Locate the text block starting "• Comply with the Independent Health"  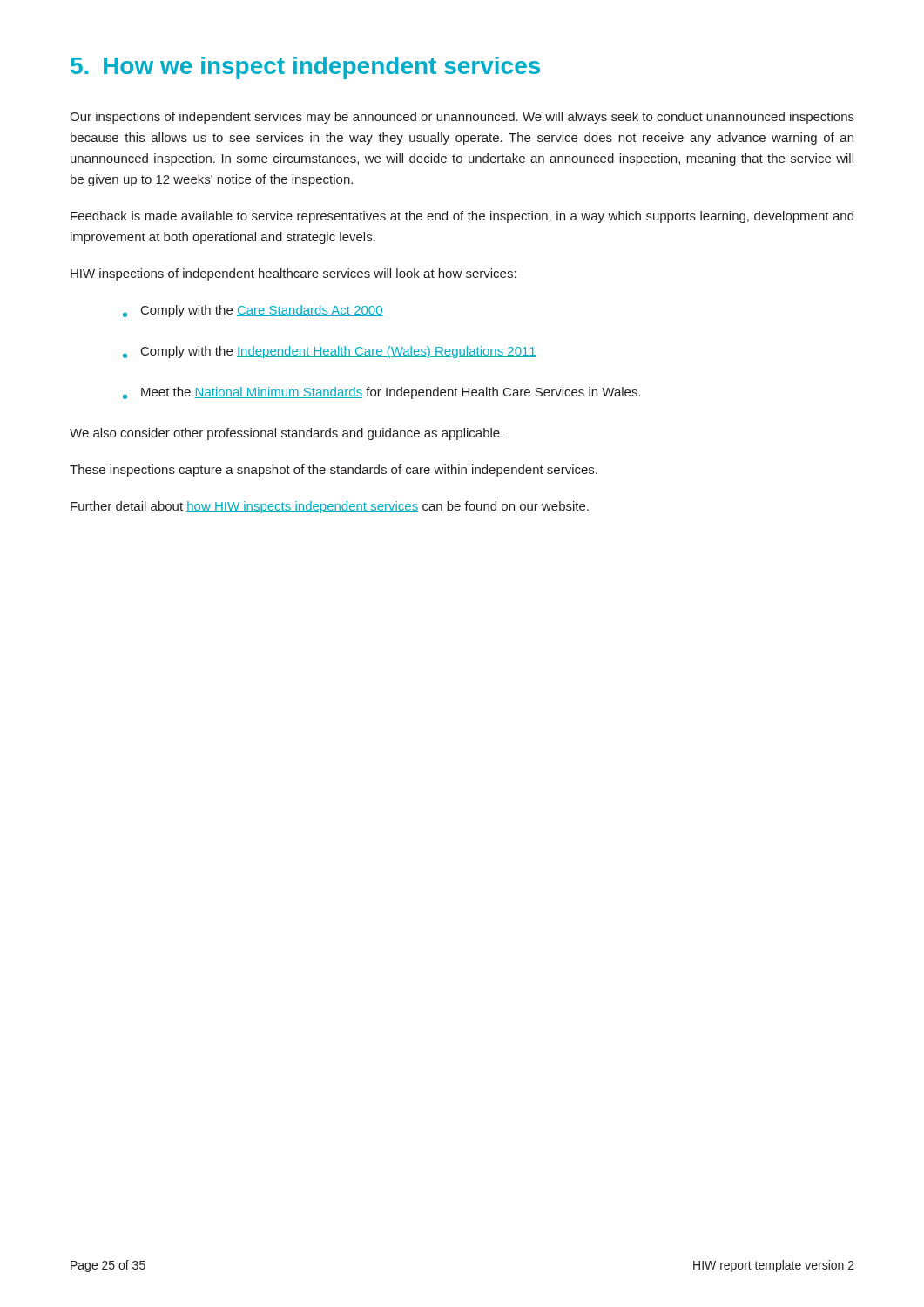[329, 355]
